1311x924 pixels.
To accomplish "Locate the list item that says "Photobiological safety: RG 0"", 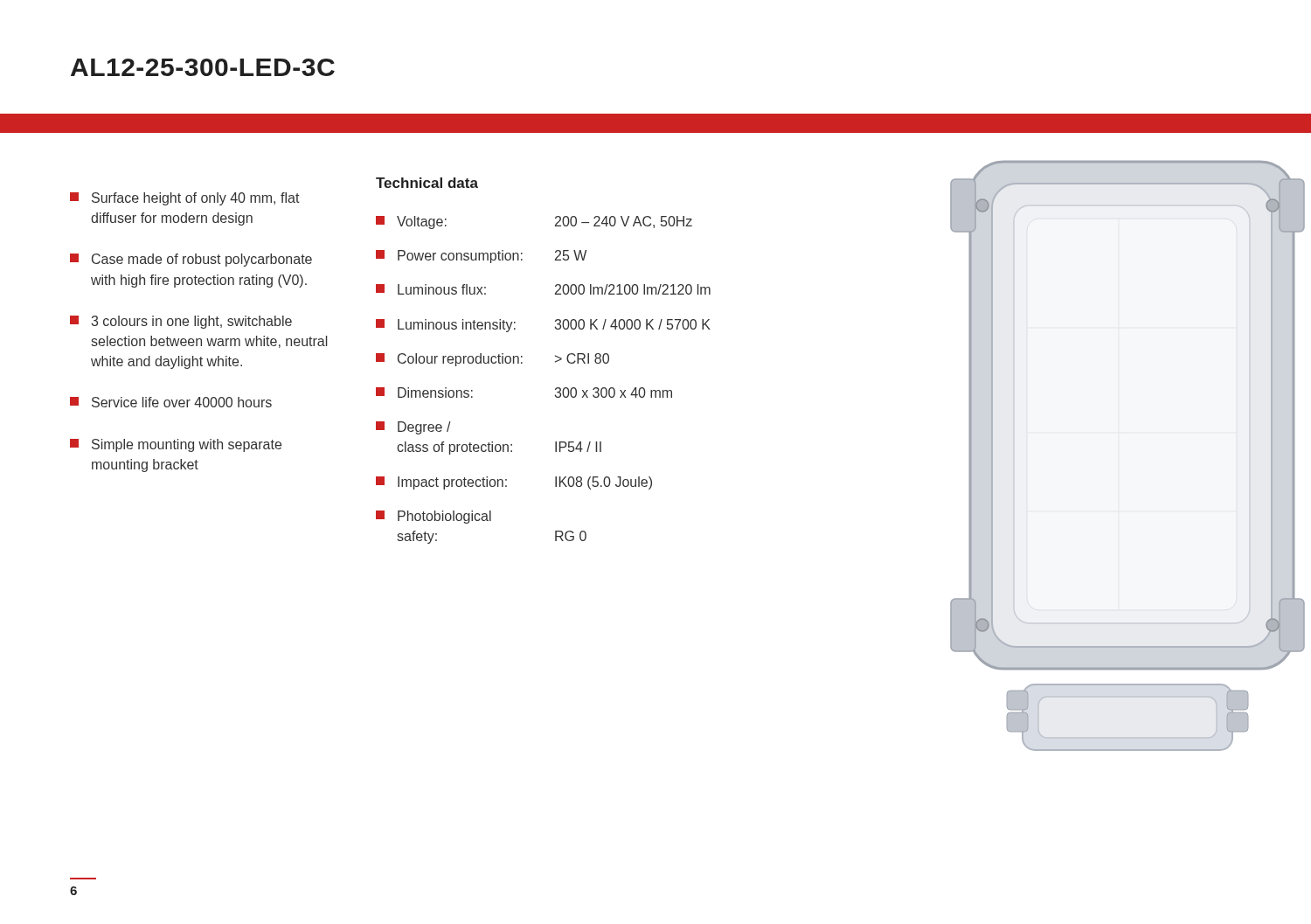I will (x=481, y=526).
